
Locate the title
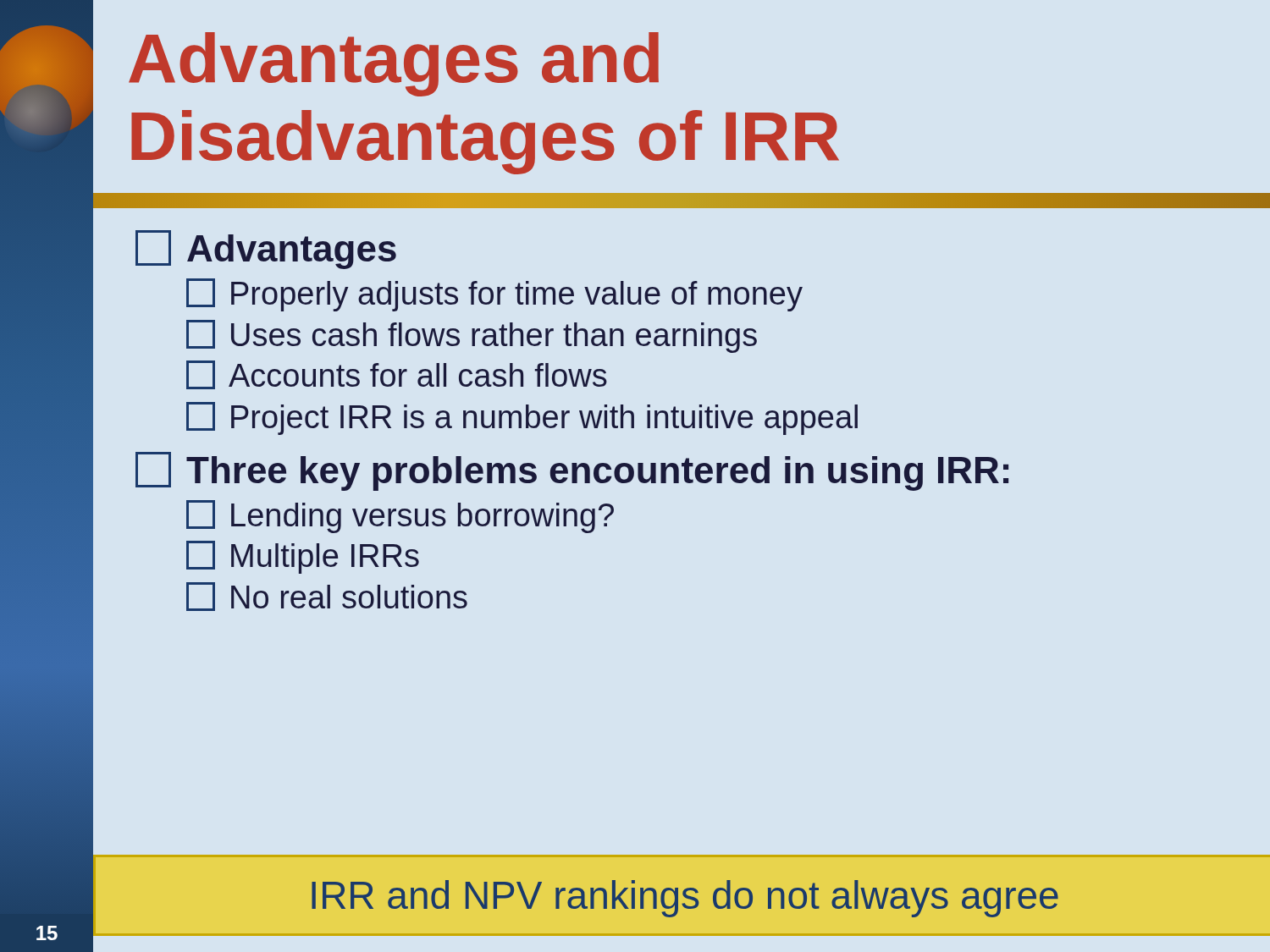484,97
